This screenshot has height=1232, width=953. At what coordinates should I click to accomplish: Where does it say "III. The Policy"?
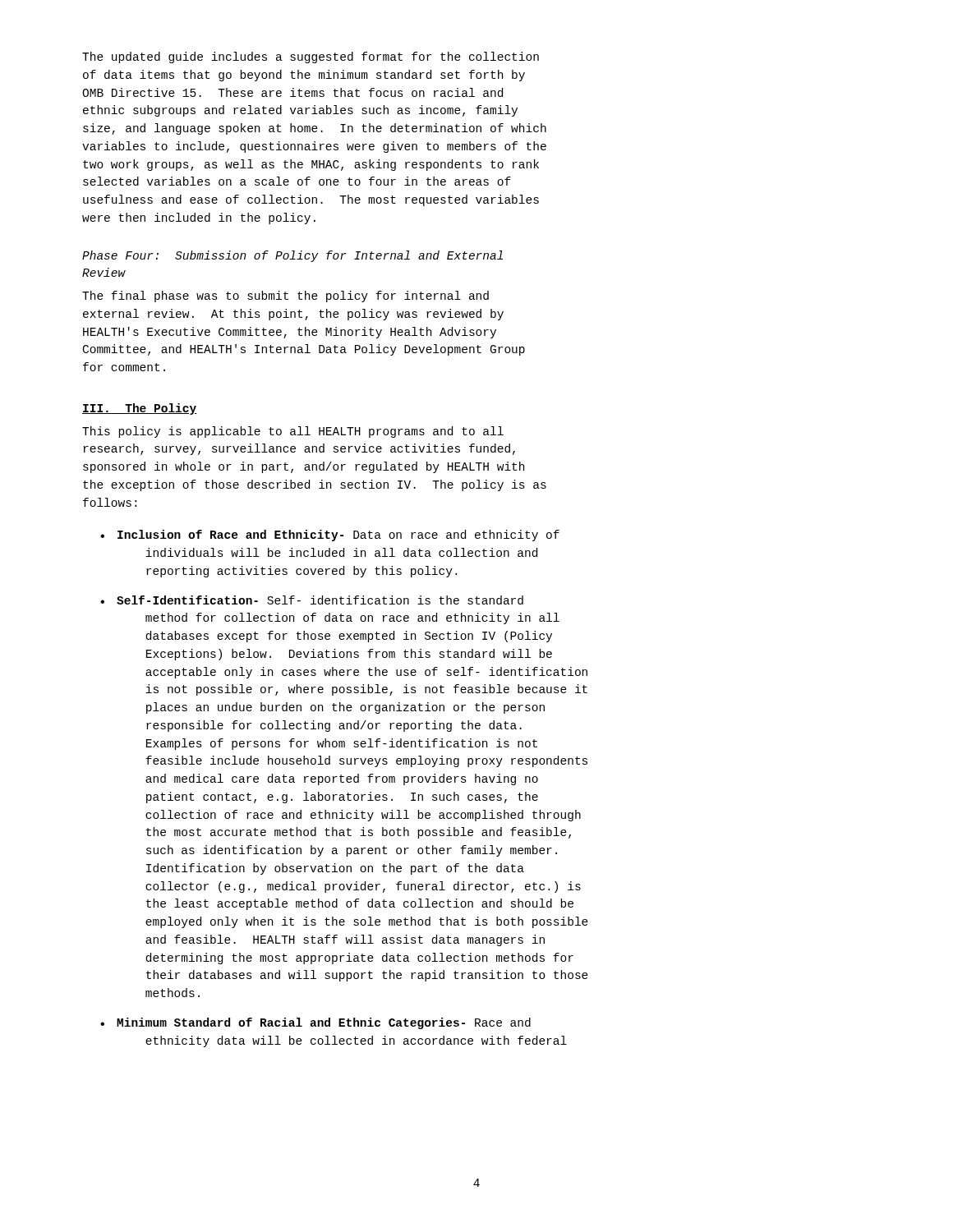139,409
